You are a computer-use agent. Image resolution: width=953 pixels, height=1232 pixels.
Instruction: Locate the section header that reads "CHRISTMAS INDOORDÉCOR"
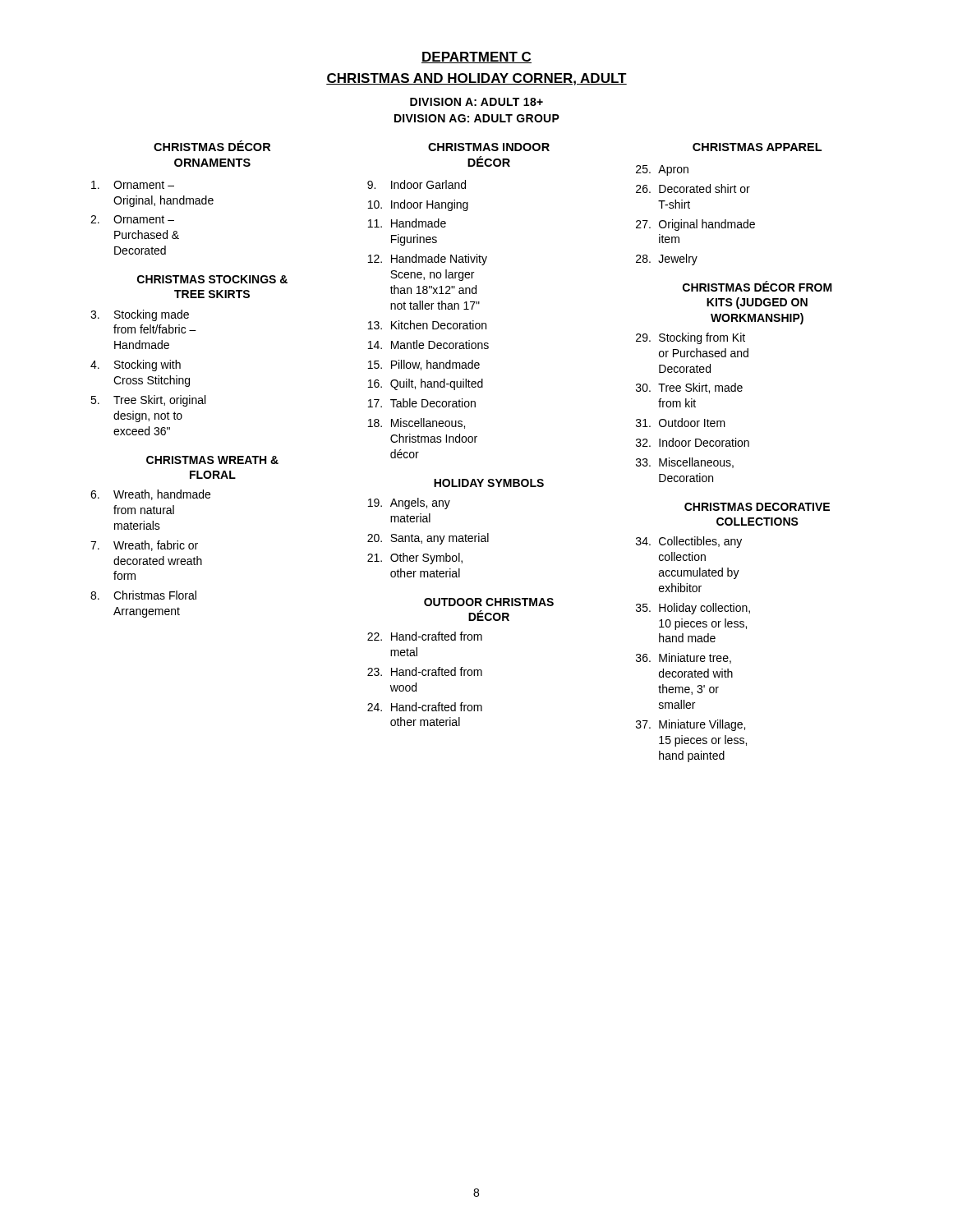(489, 155)
